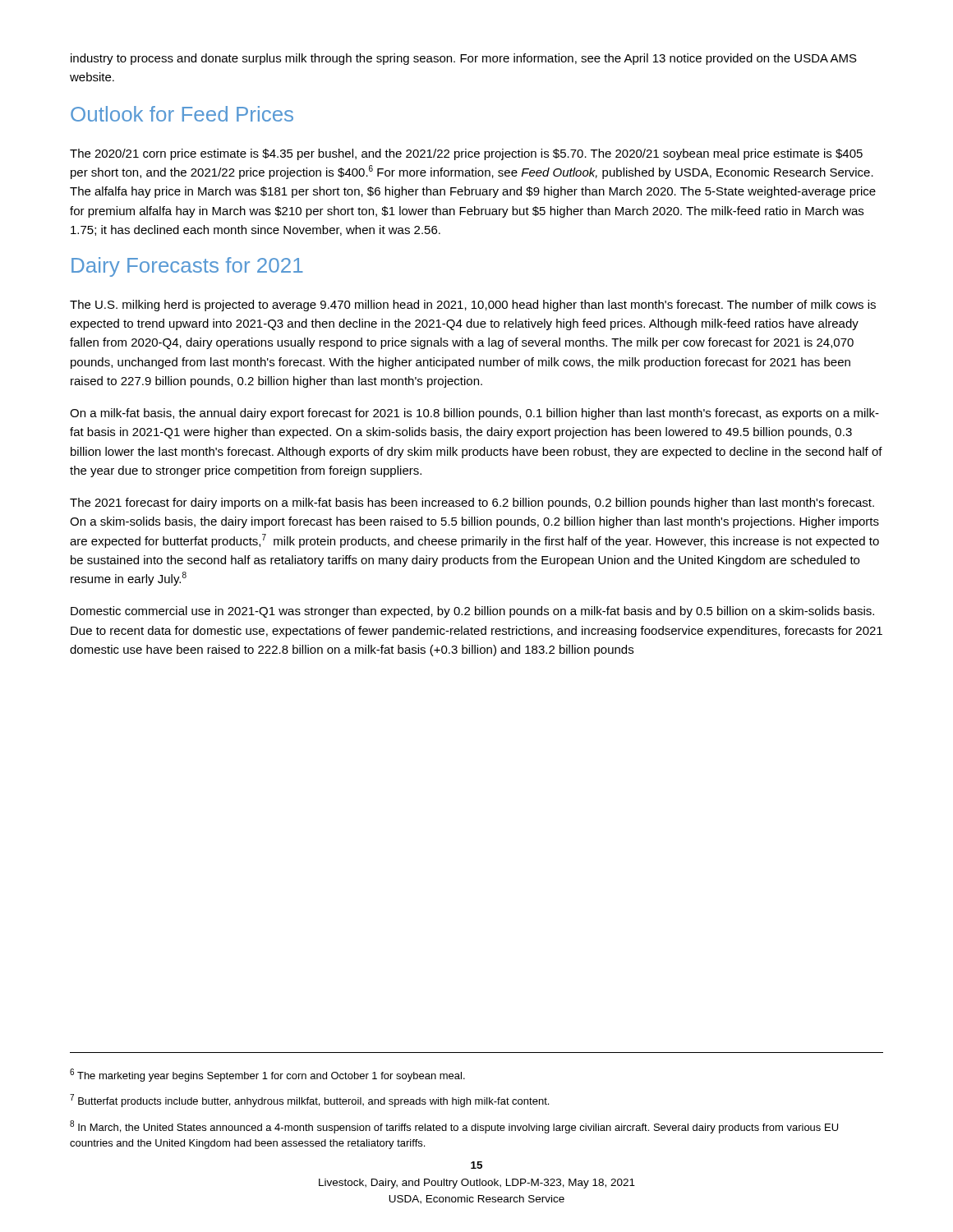Where does it say "Dairy Forecasts for 2021"?

[187, 267]
